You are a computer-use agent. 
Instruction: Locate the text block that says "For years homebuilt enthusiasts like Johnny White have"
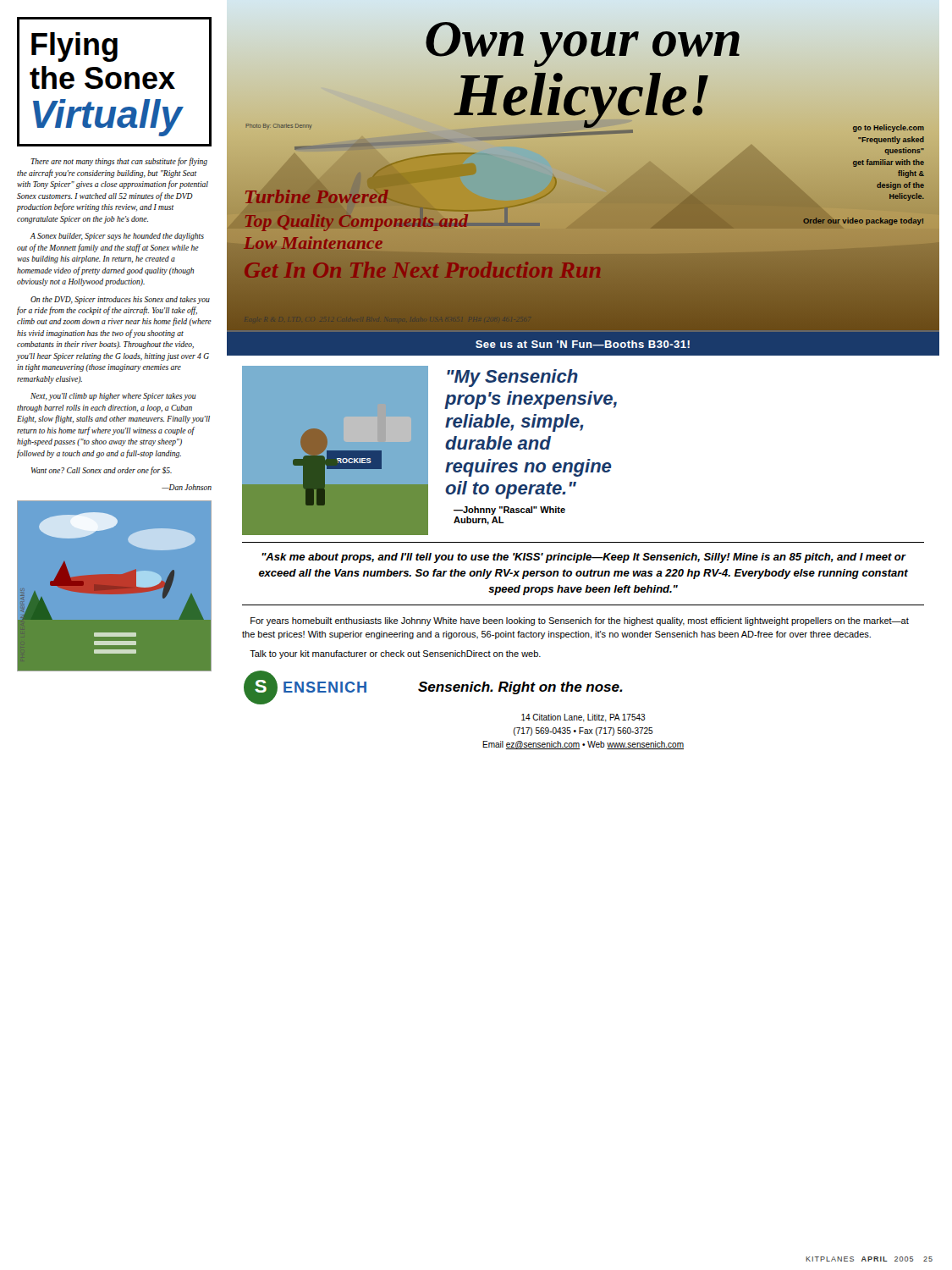point(575,627)
